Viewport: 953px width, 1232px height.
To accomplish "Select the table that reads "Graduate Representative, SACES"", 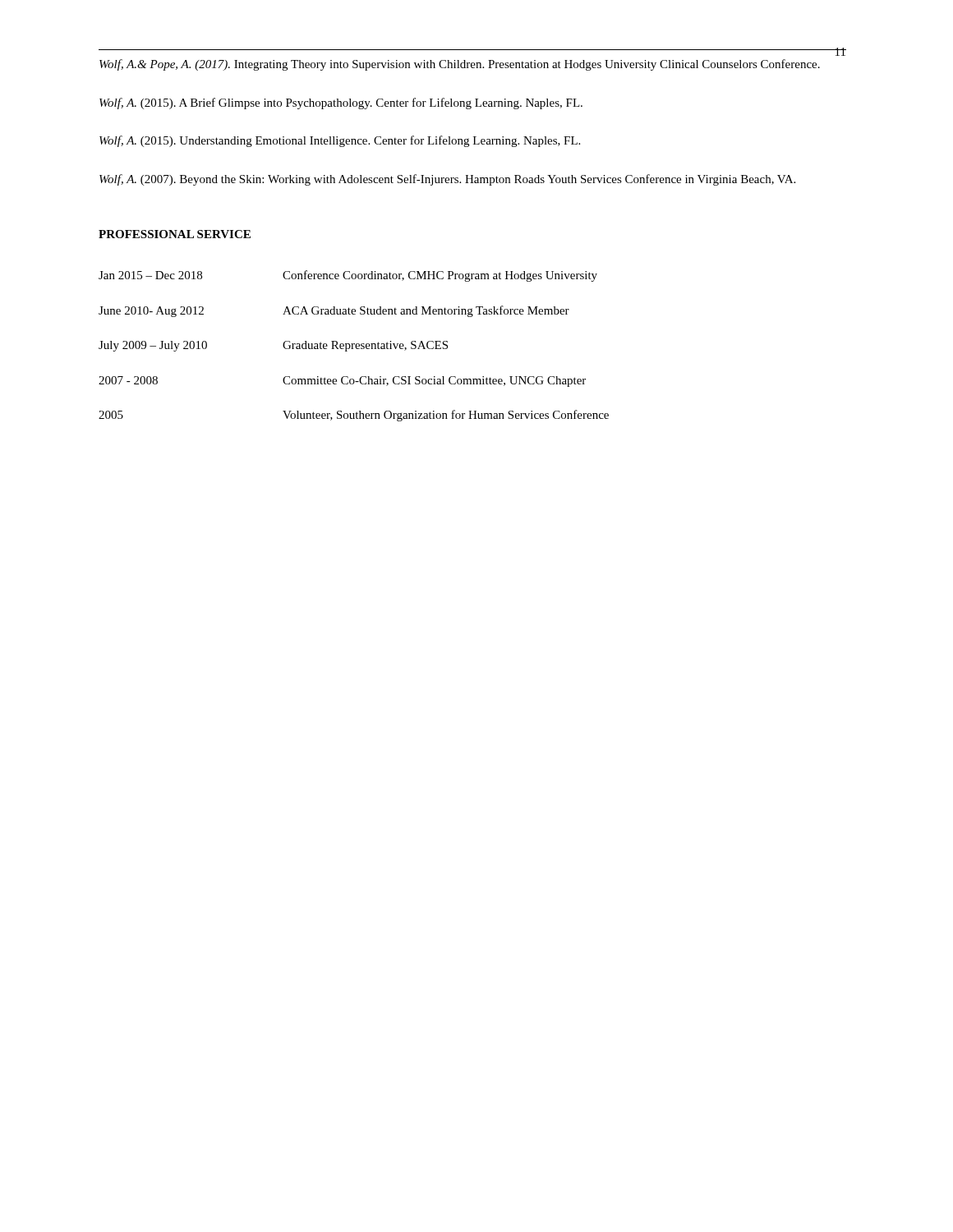I will coord(472,345).
